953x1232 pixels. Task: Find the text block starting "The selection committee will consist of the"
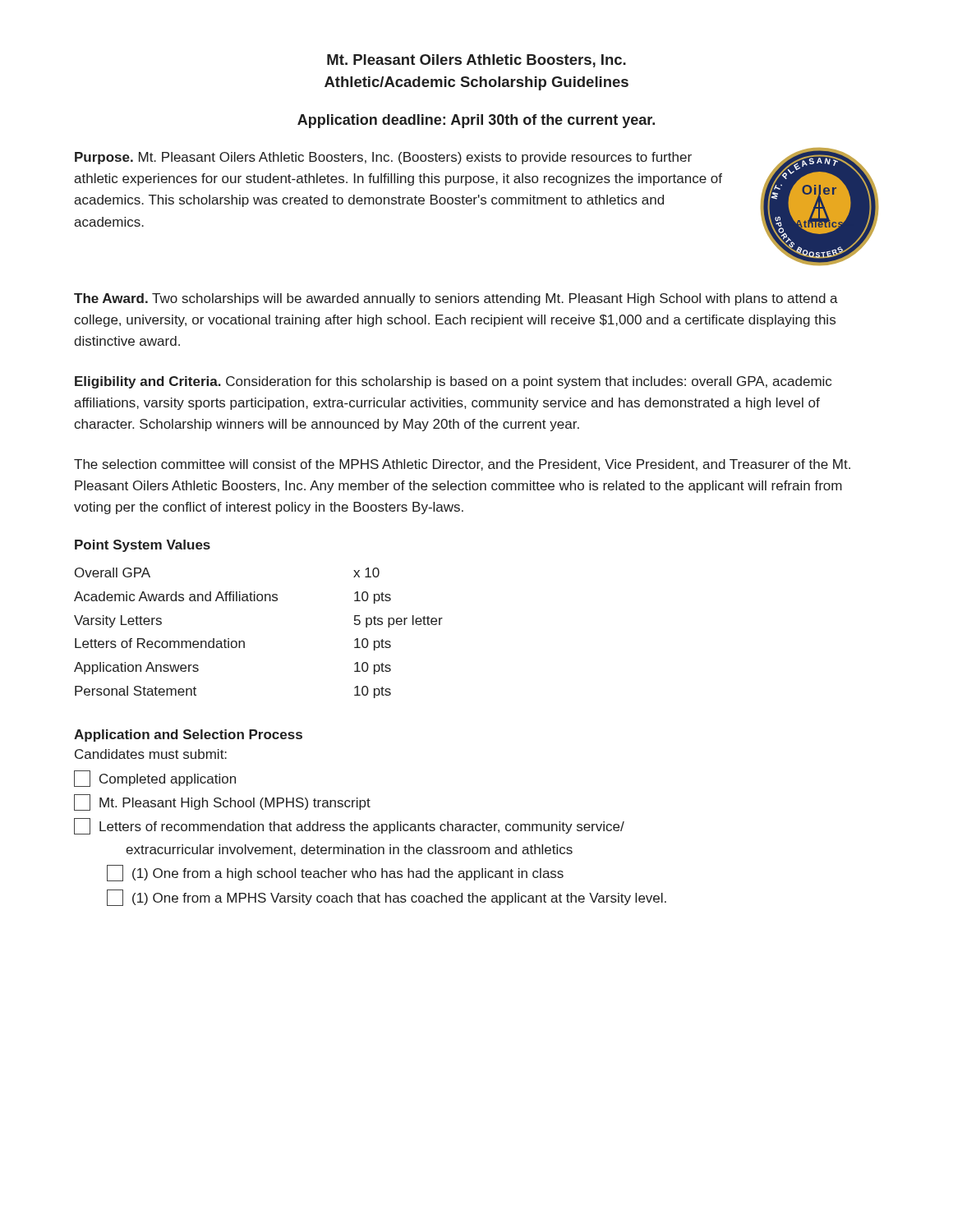[463, 486]
